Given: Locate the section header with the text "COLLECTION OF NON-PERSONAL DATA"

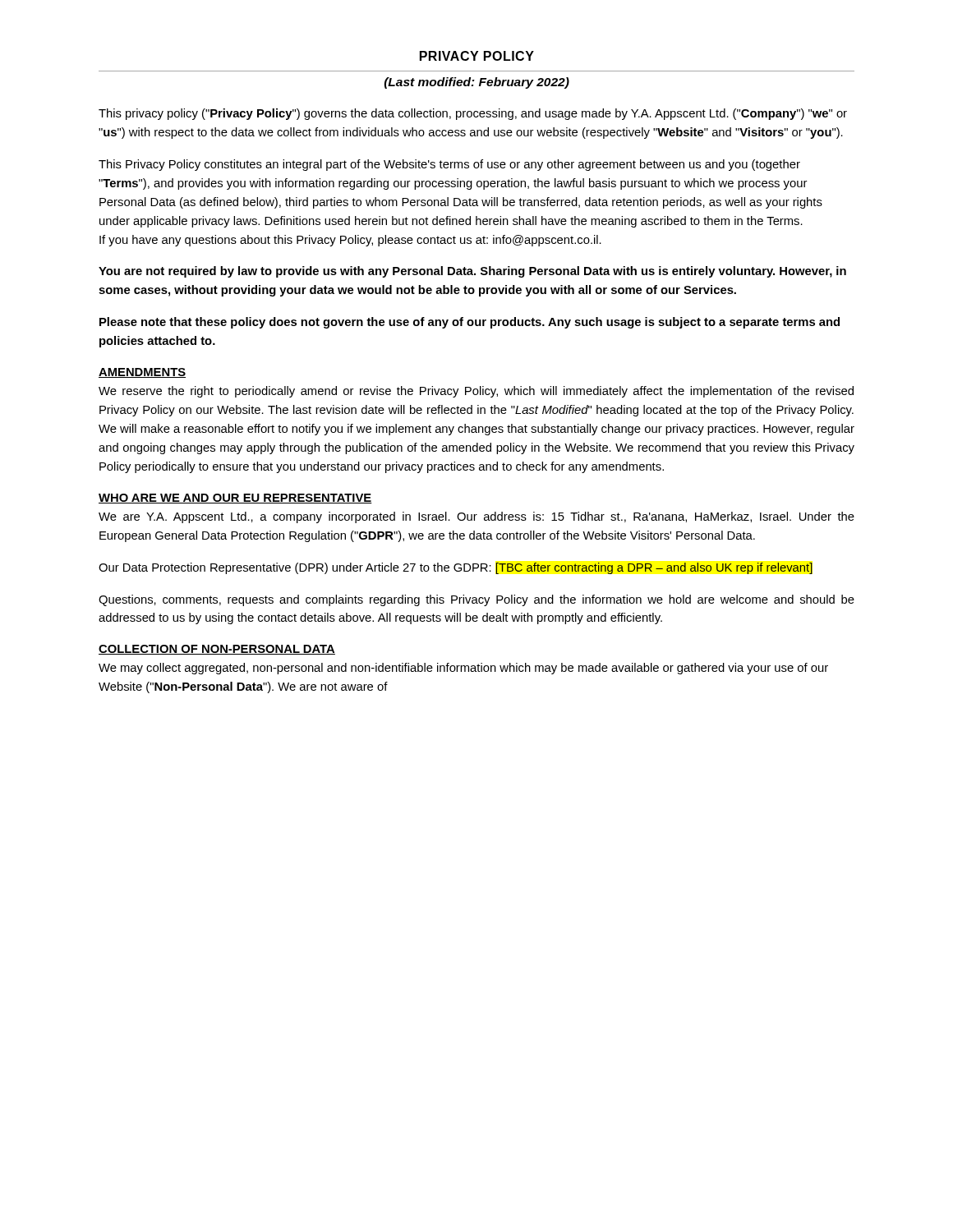Looking at the screenshot, I should point(217,649).
